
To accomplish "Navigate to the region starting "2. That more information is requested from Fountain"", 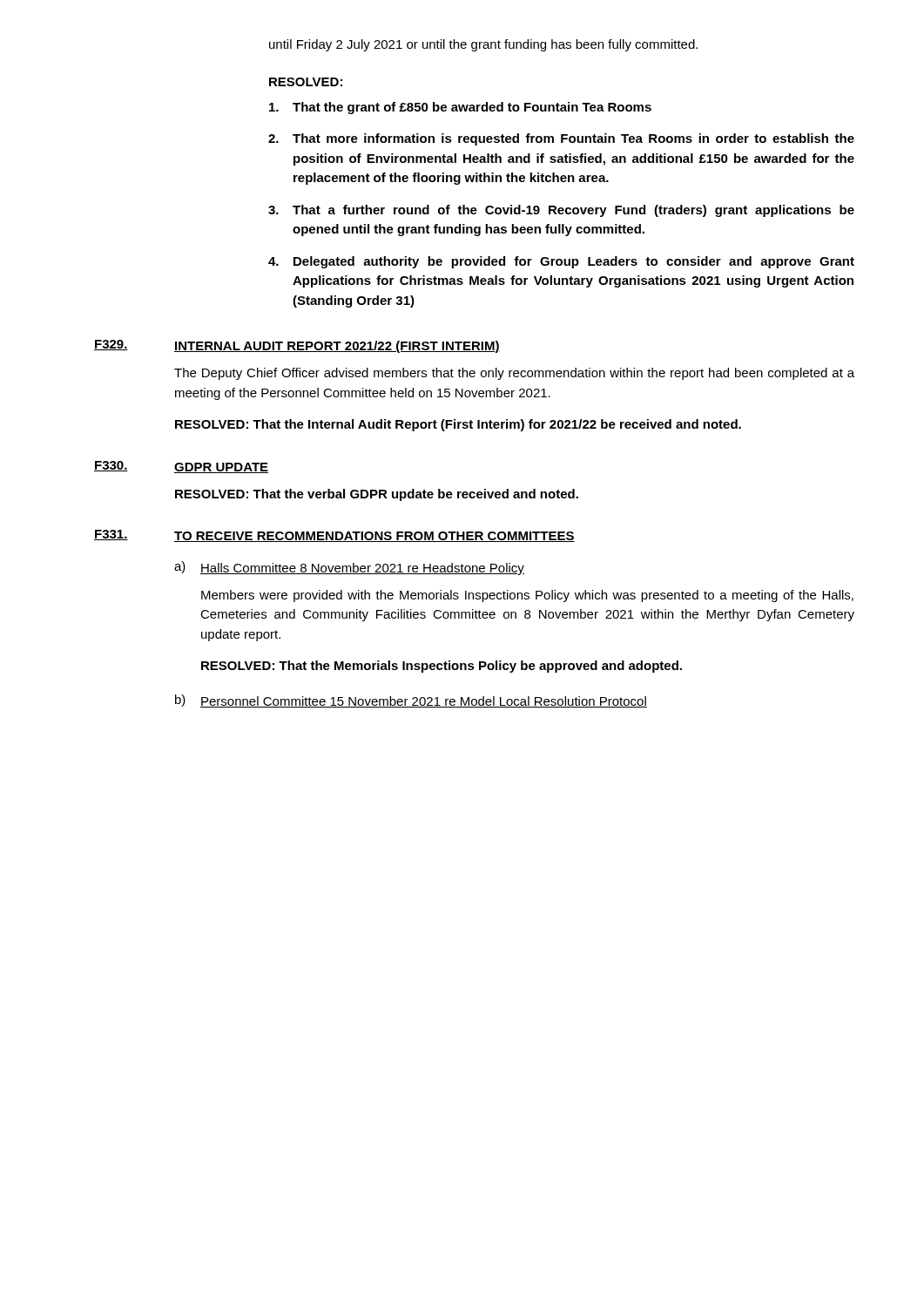I will (561, 158).
